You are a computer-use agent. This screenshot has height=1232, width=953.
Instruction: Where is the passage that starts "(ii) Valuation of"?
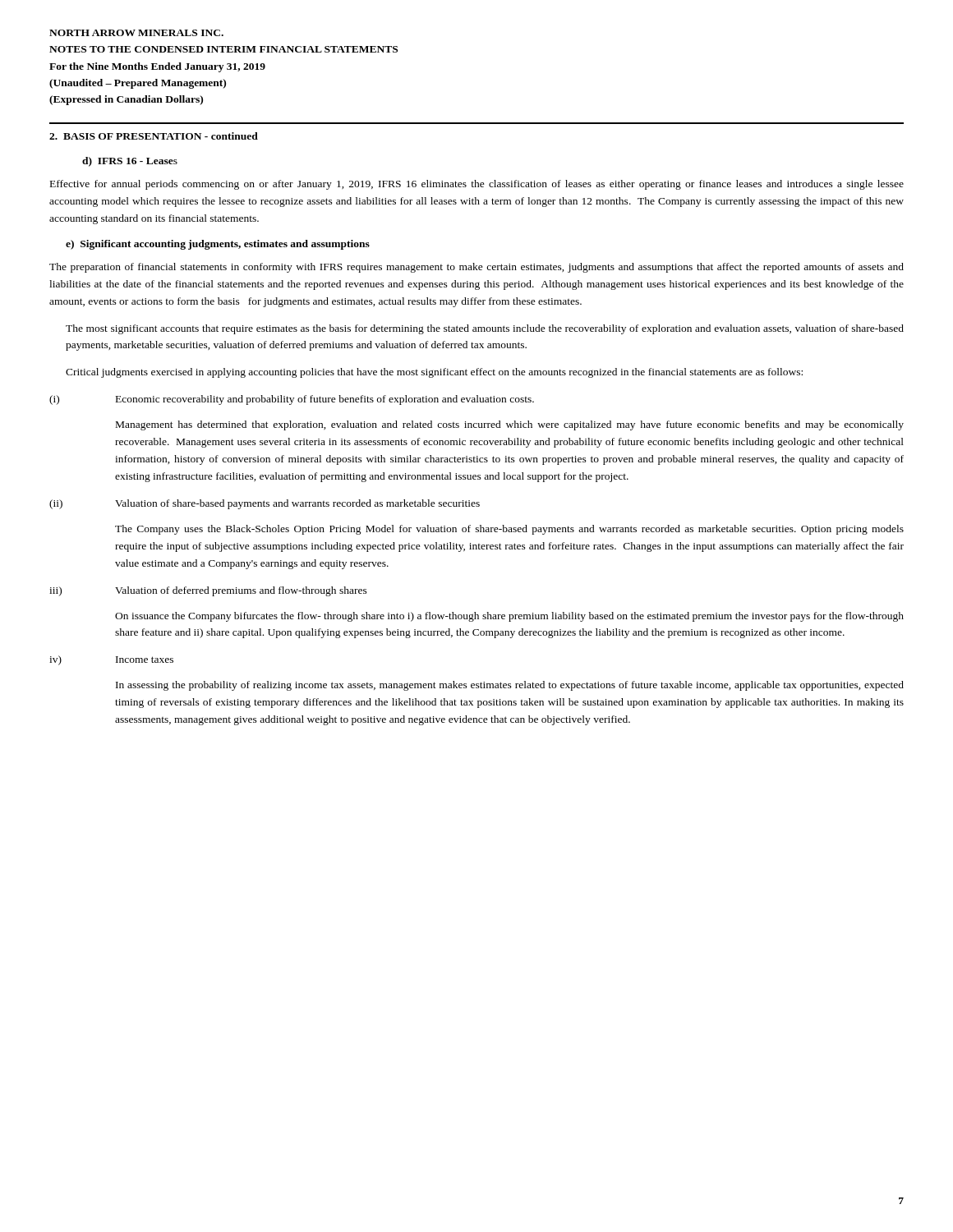tap(476, 504)
